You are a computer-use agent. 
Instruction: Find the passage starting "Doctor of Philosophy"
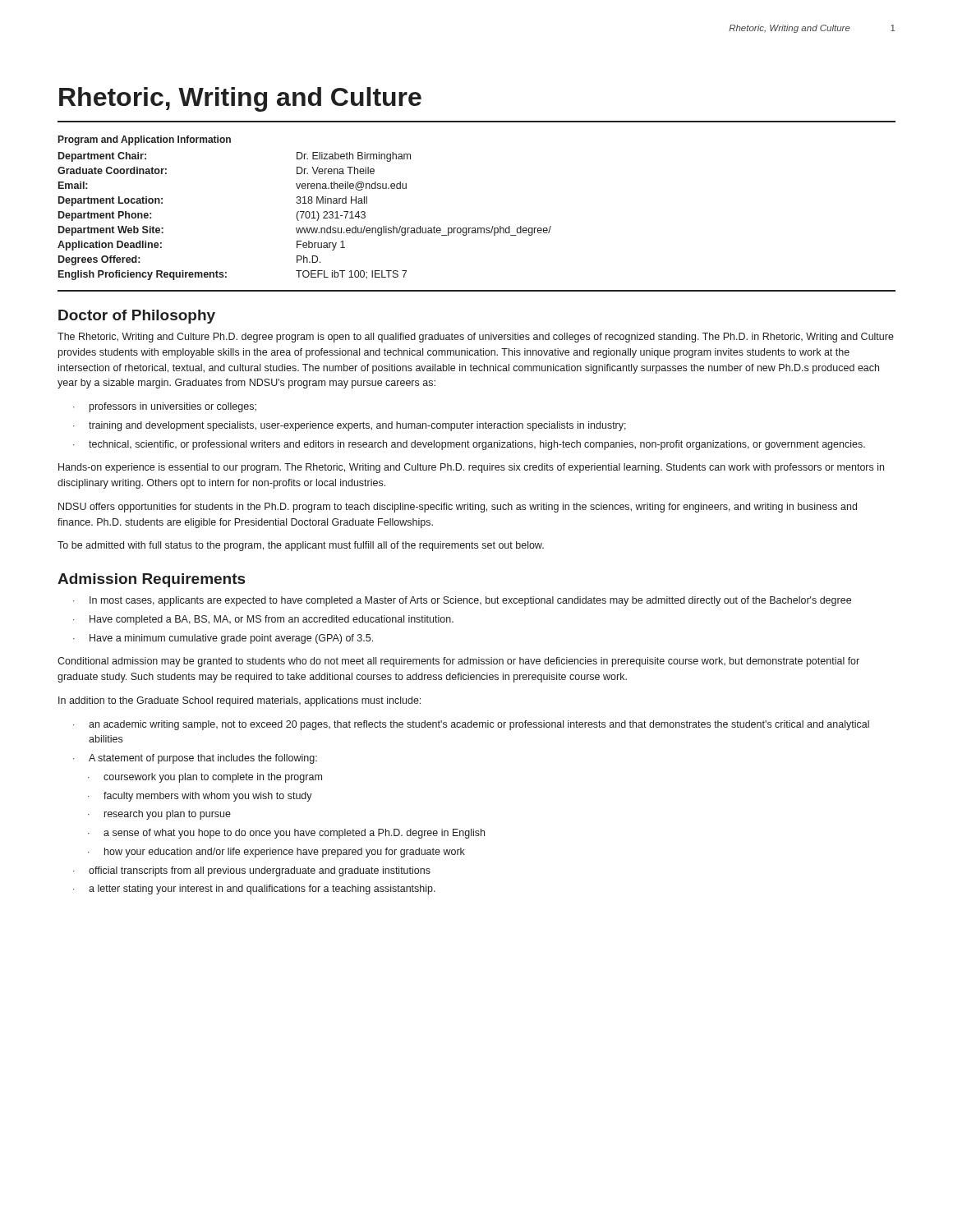click(x=136, y=315)
